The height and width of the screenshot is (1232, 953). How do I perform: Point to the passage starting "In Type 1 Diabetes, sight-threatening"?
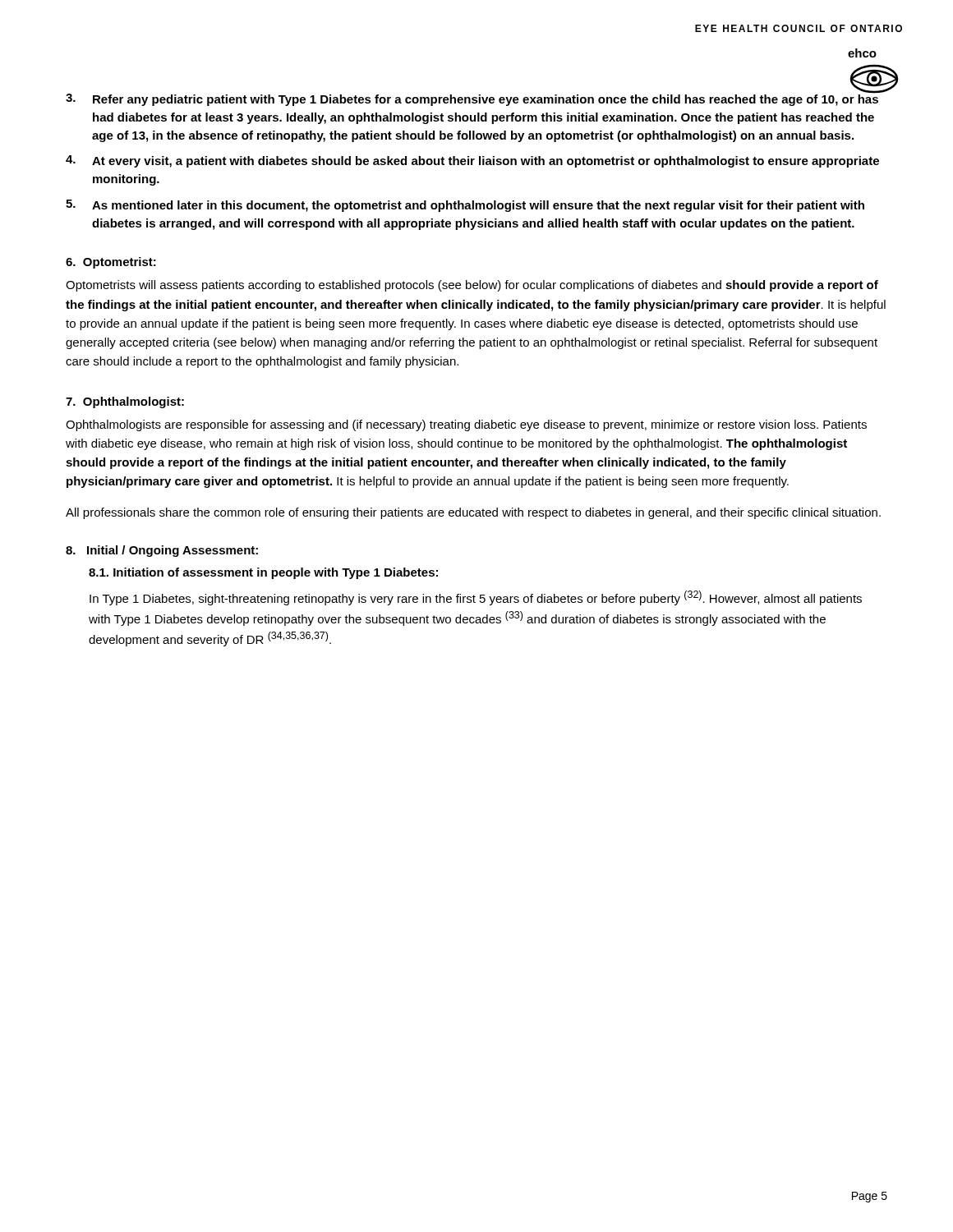pos(475,618)
